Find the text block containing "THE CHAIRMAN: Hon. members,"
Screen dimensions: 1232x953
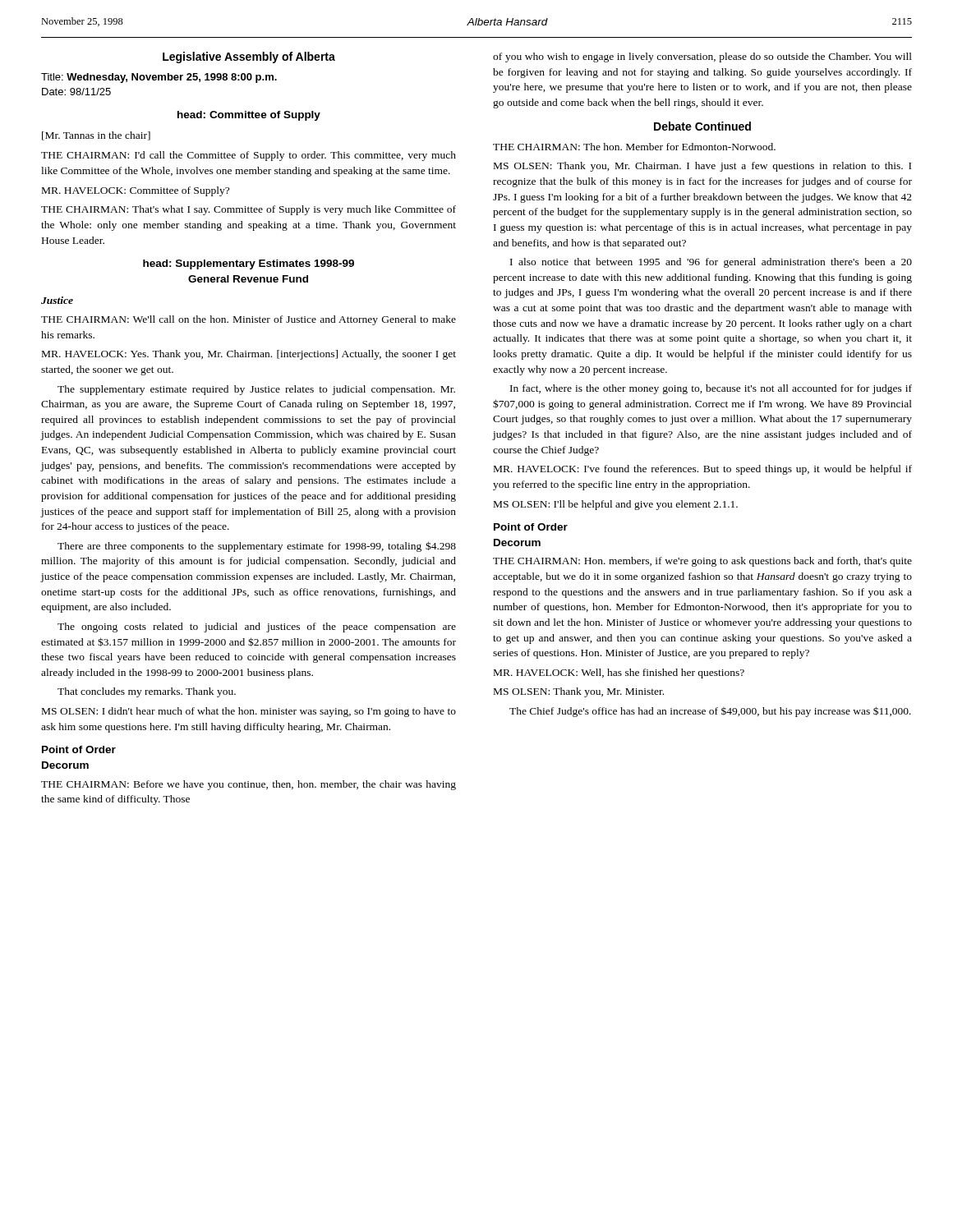pyautogui.click(x=702, y=607)
